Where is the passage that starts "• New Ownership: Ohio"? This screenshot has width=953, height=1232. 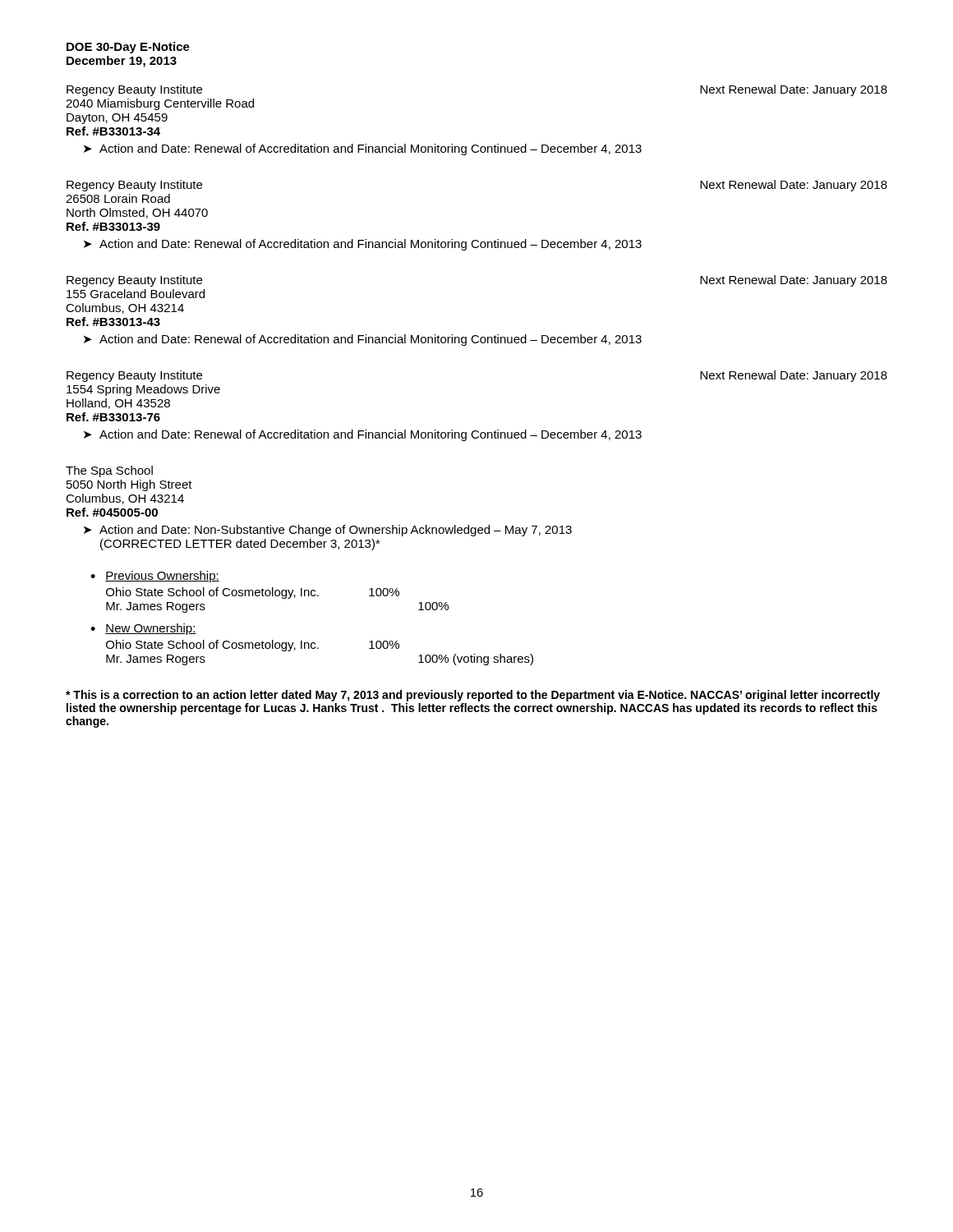point(312,643)
